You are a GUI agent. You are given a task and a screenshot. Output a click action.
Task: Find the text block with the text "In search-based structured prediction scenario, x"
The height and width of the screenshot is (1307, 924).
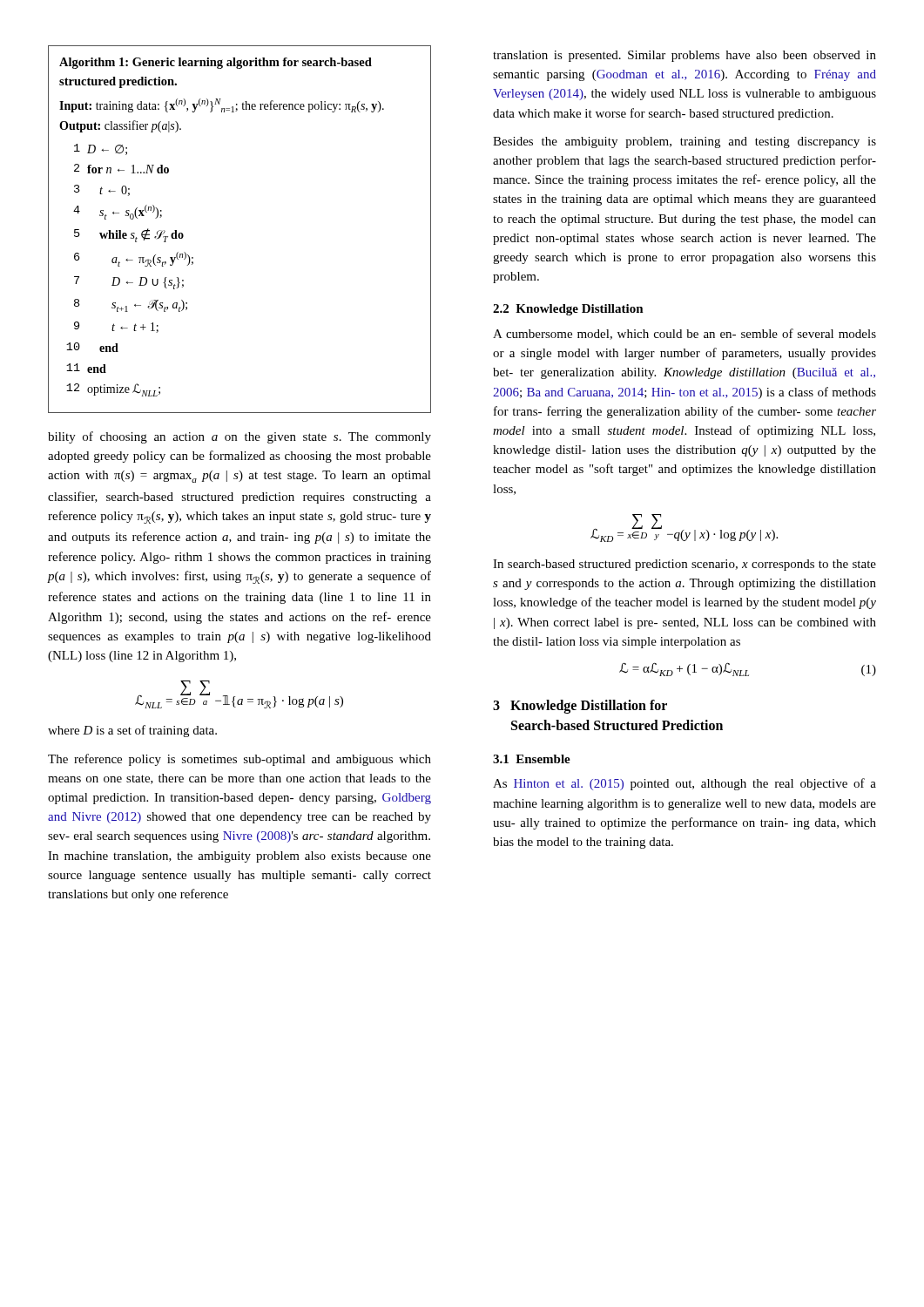click(685, 602)
